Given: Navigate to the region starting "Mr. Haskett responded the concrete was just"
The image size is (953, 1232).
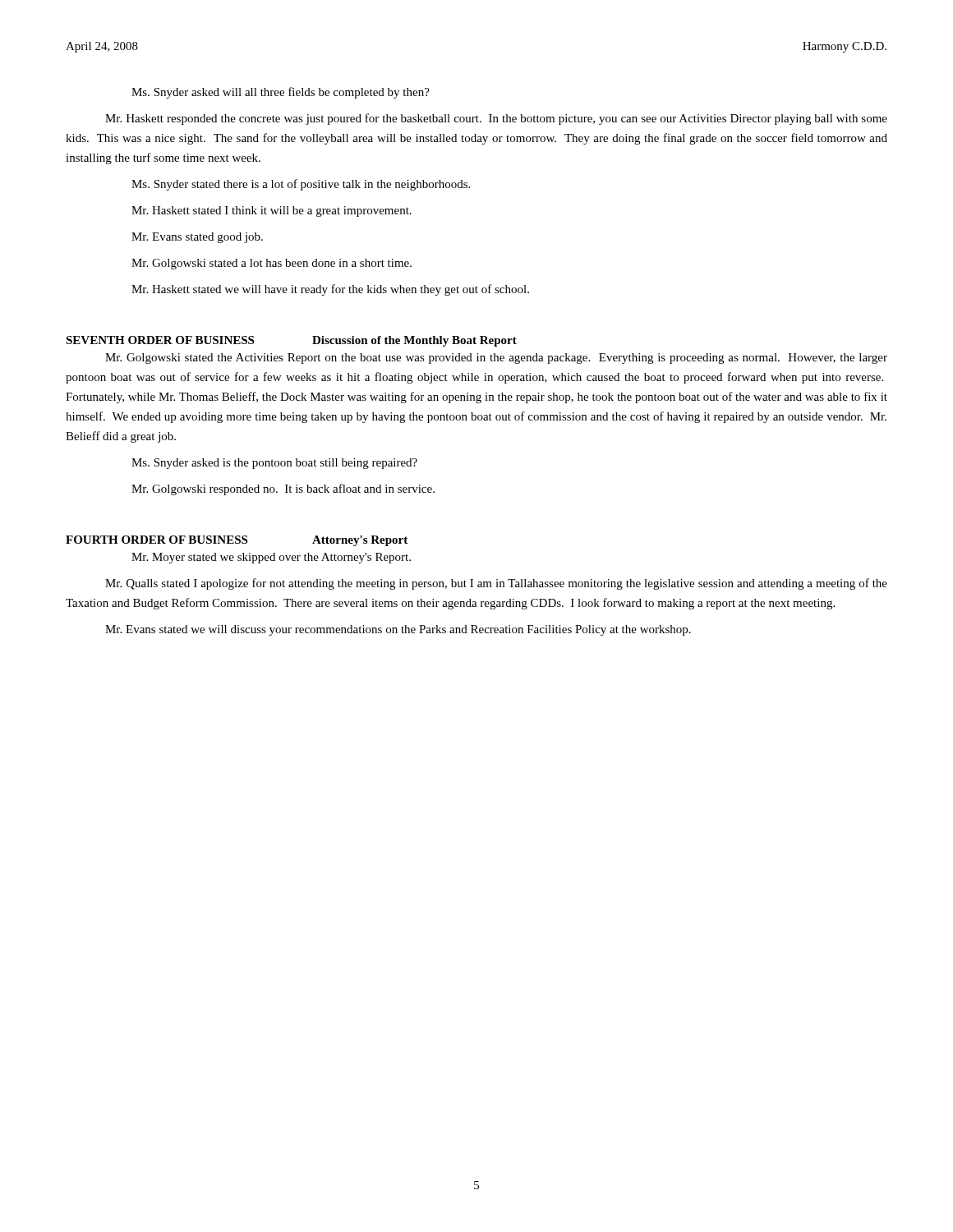Looking at the screenshot, I should point(476,138).
